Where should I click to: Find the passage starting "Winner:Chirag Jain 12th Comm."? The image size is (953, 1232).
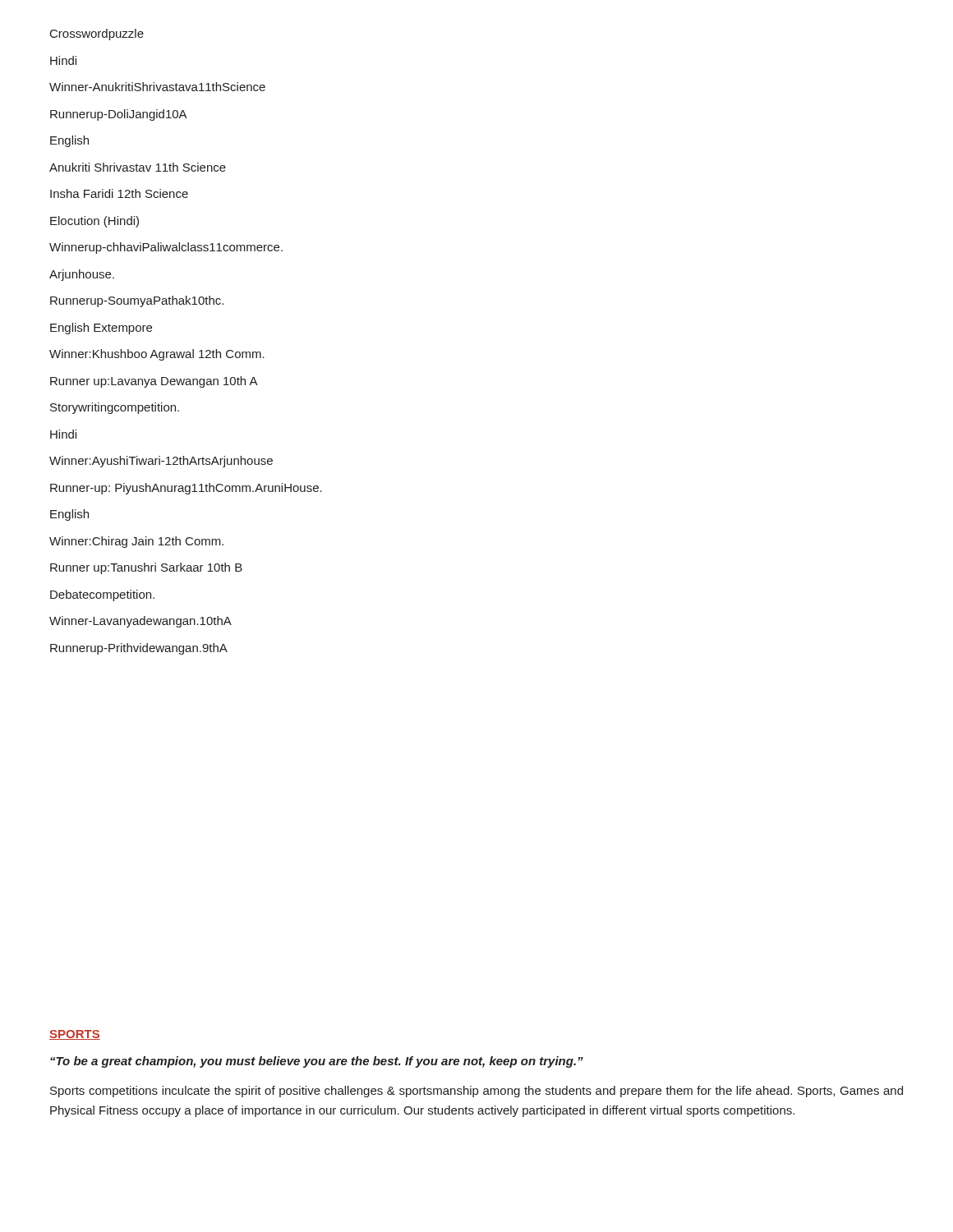(x=137, y=540)
